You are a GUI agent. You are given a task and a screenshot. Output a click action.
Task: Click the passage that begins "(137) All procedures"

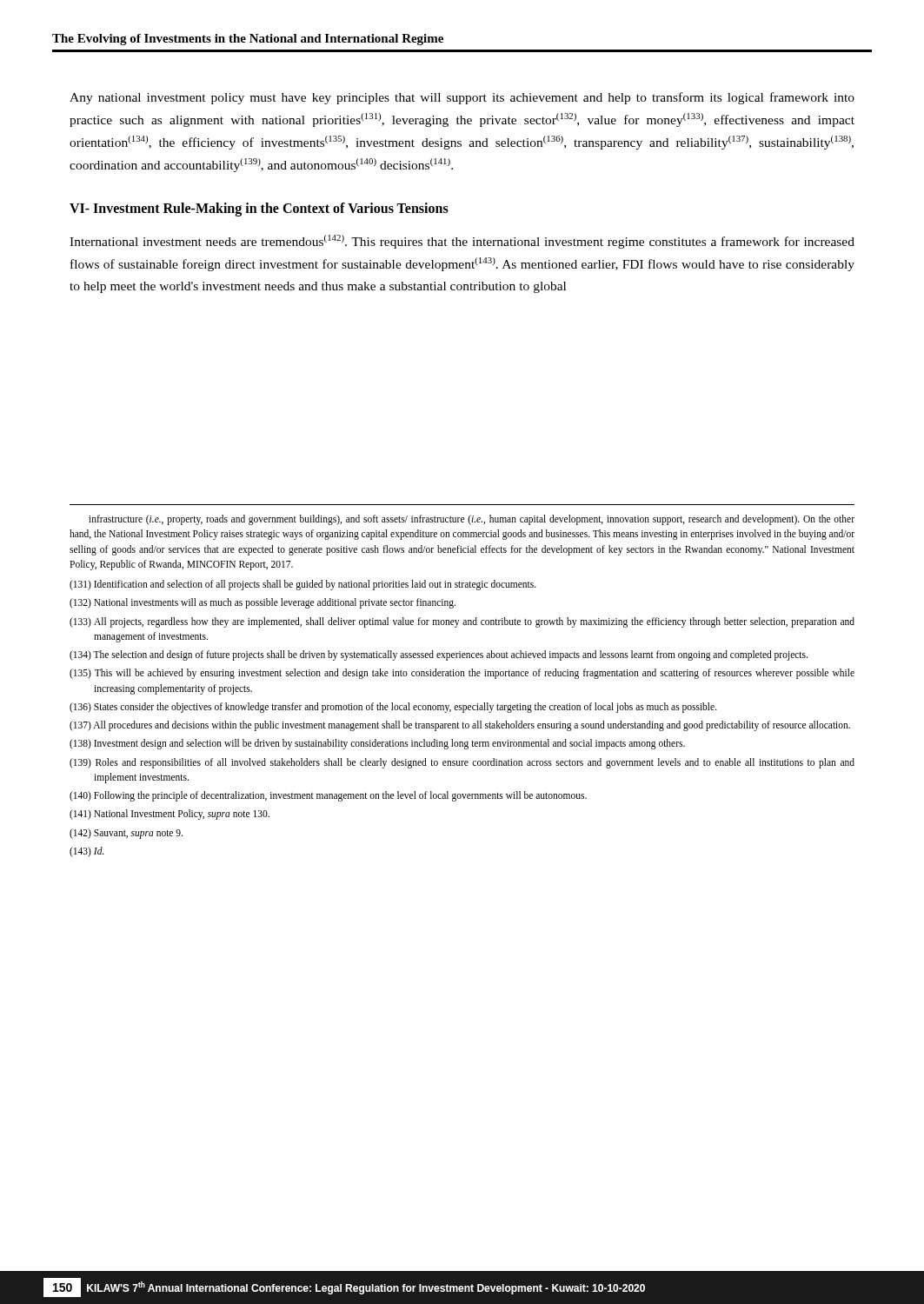[460, 725]
